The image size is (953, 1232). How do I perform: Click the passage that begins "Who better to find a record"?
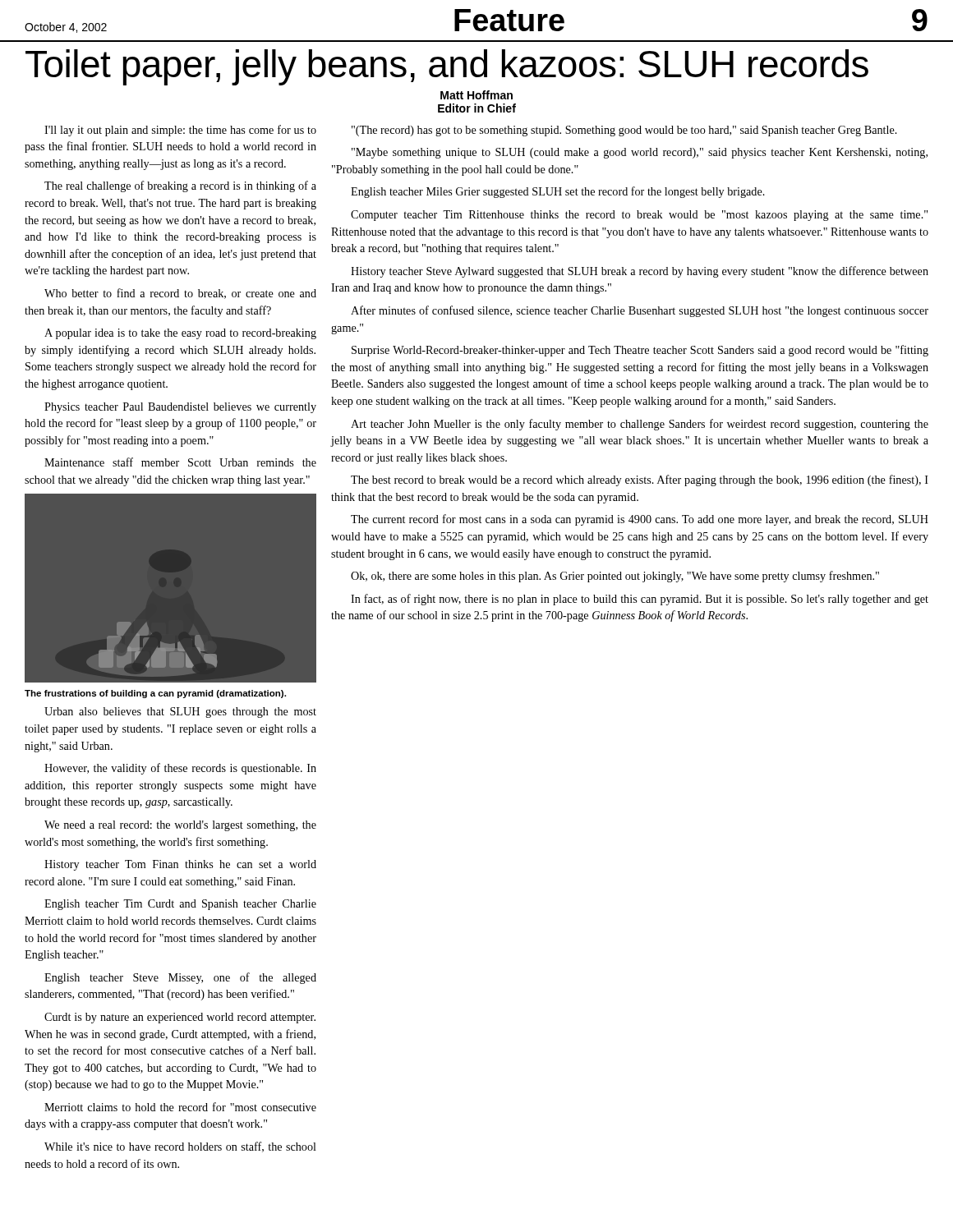pyautogui.click(x=170, y=302)
